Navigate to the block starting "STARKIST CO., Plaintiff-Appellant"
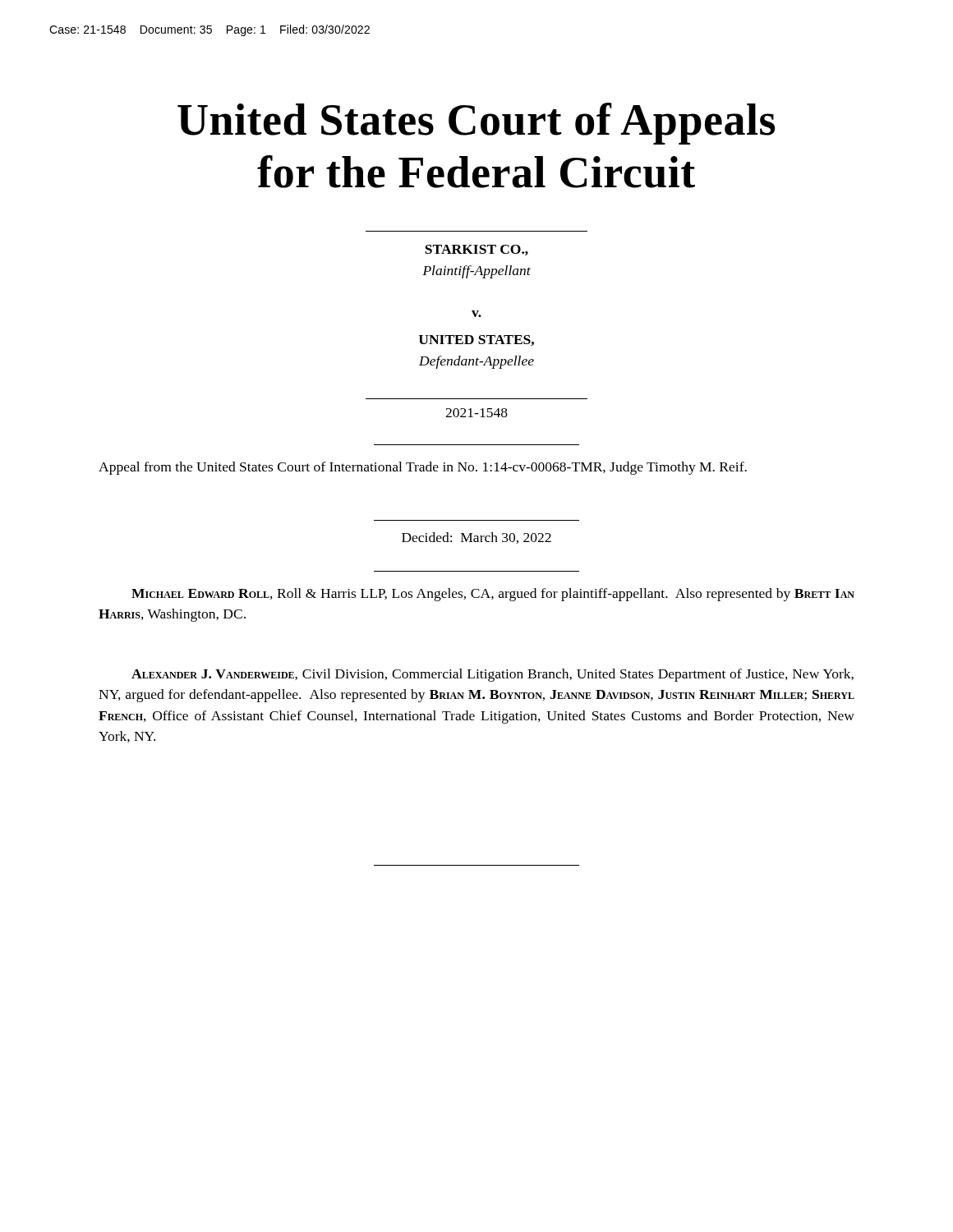The height and width of the screenshot is (1232, 953). [476, 260]
